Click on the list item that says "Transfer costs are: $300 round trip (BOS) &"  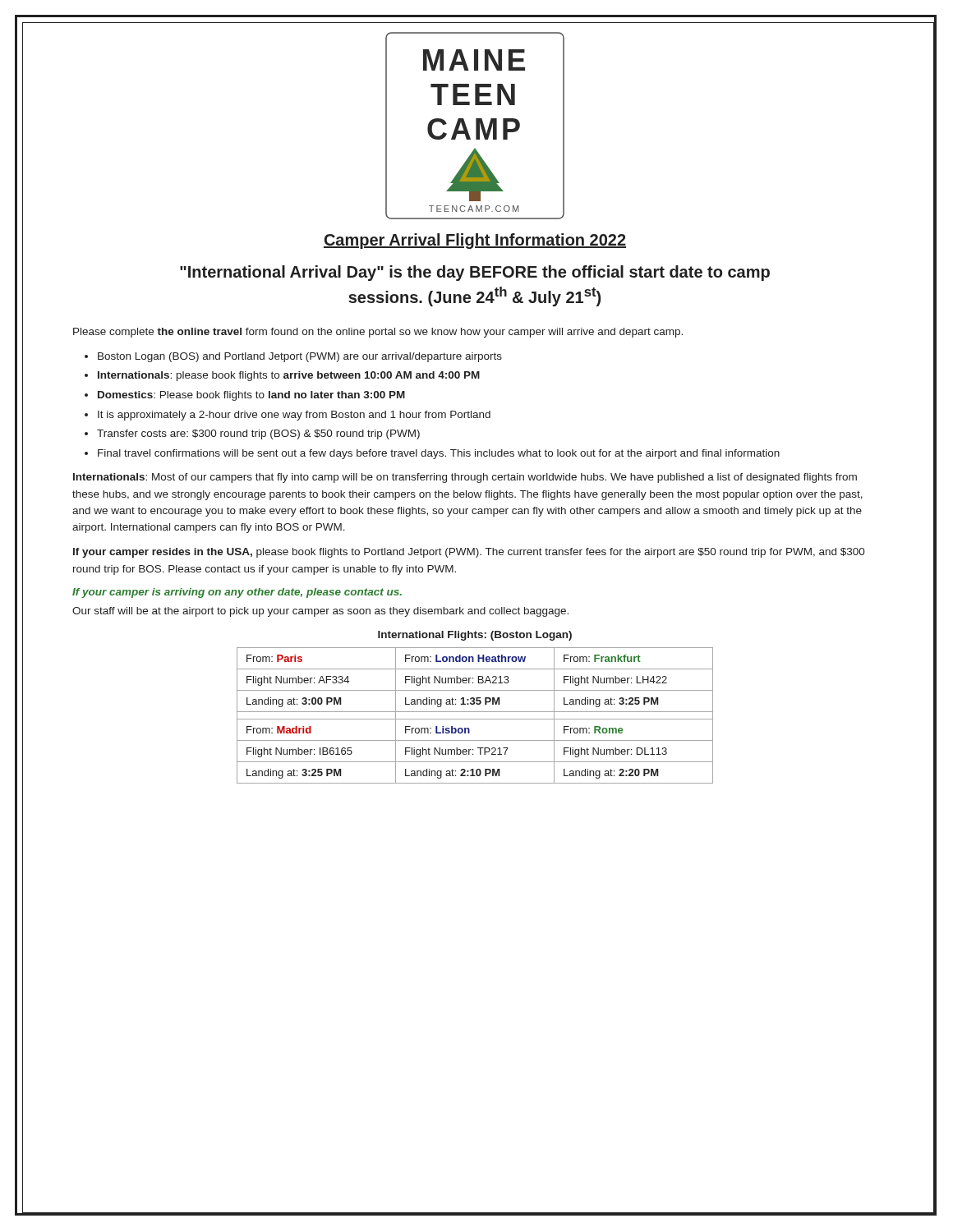pyautogui.click(x=259, y=433)
